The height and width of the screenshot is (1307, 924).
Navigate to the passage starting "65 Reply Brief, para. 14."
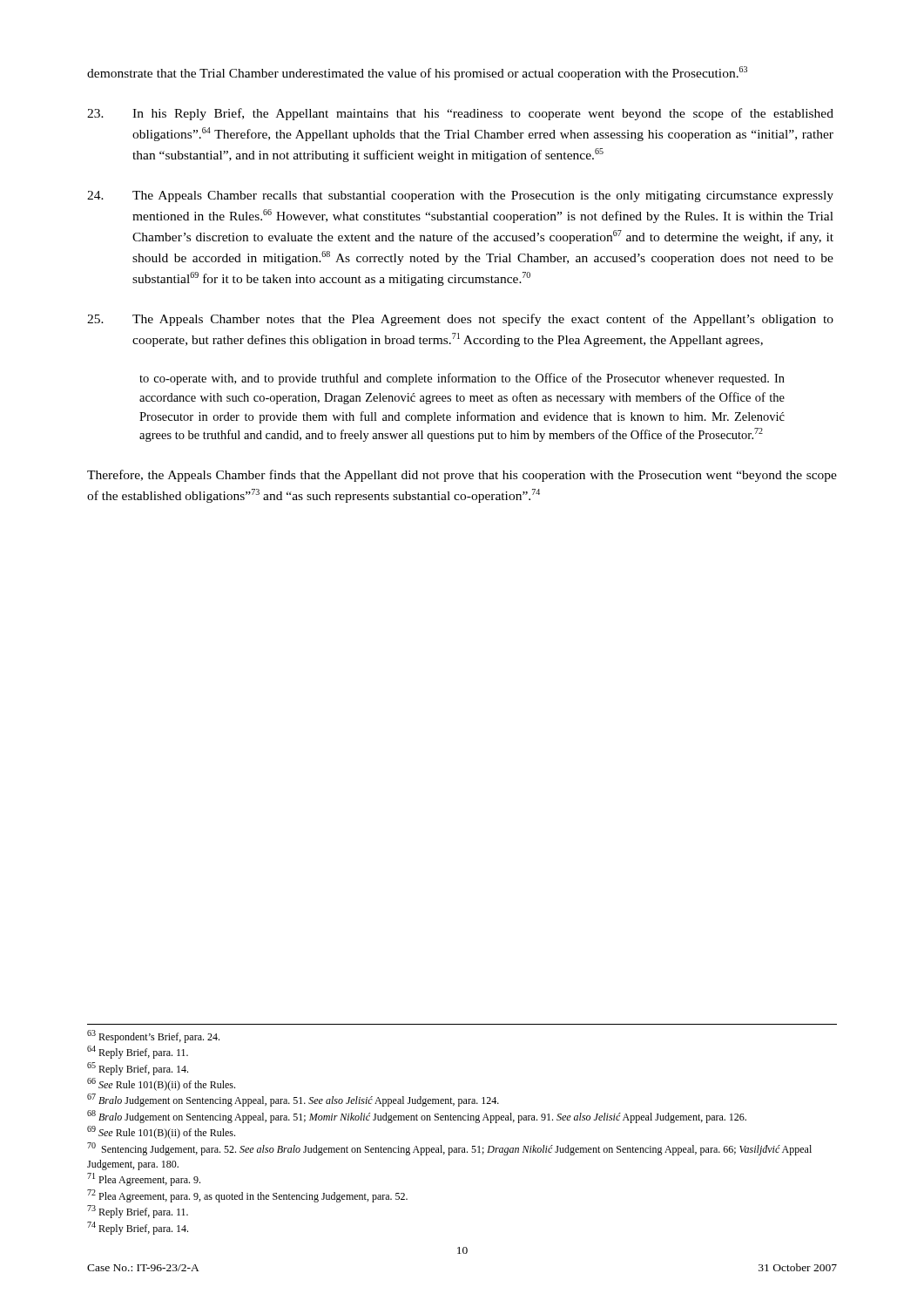[138, 1068]
